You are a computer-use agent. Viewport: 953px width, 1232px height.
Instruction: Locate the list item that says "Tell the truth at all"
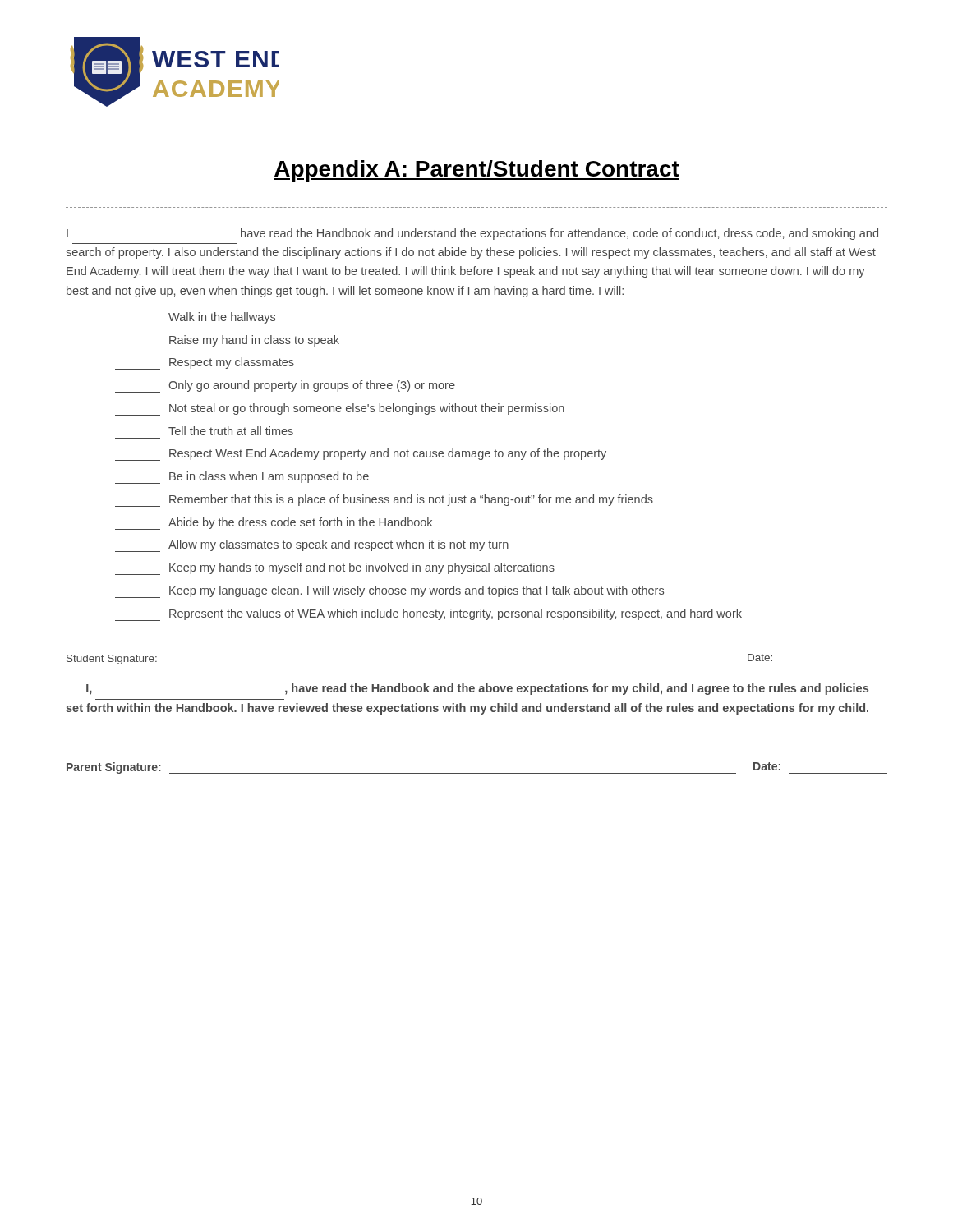click(231, 431)
